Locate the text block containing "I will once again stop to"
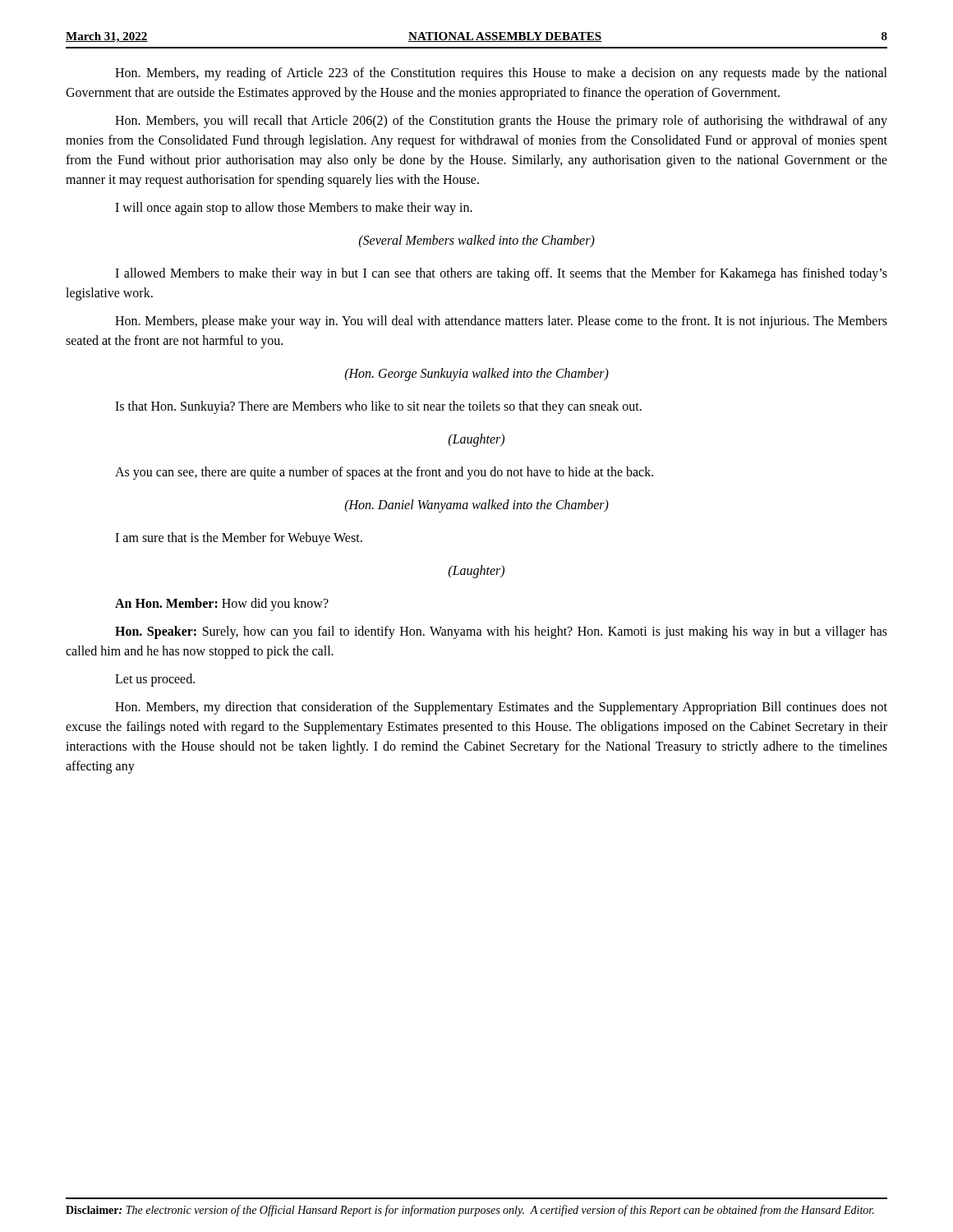Screen dimensions: 1232x953 pos(294,207)
